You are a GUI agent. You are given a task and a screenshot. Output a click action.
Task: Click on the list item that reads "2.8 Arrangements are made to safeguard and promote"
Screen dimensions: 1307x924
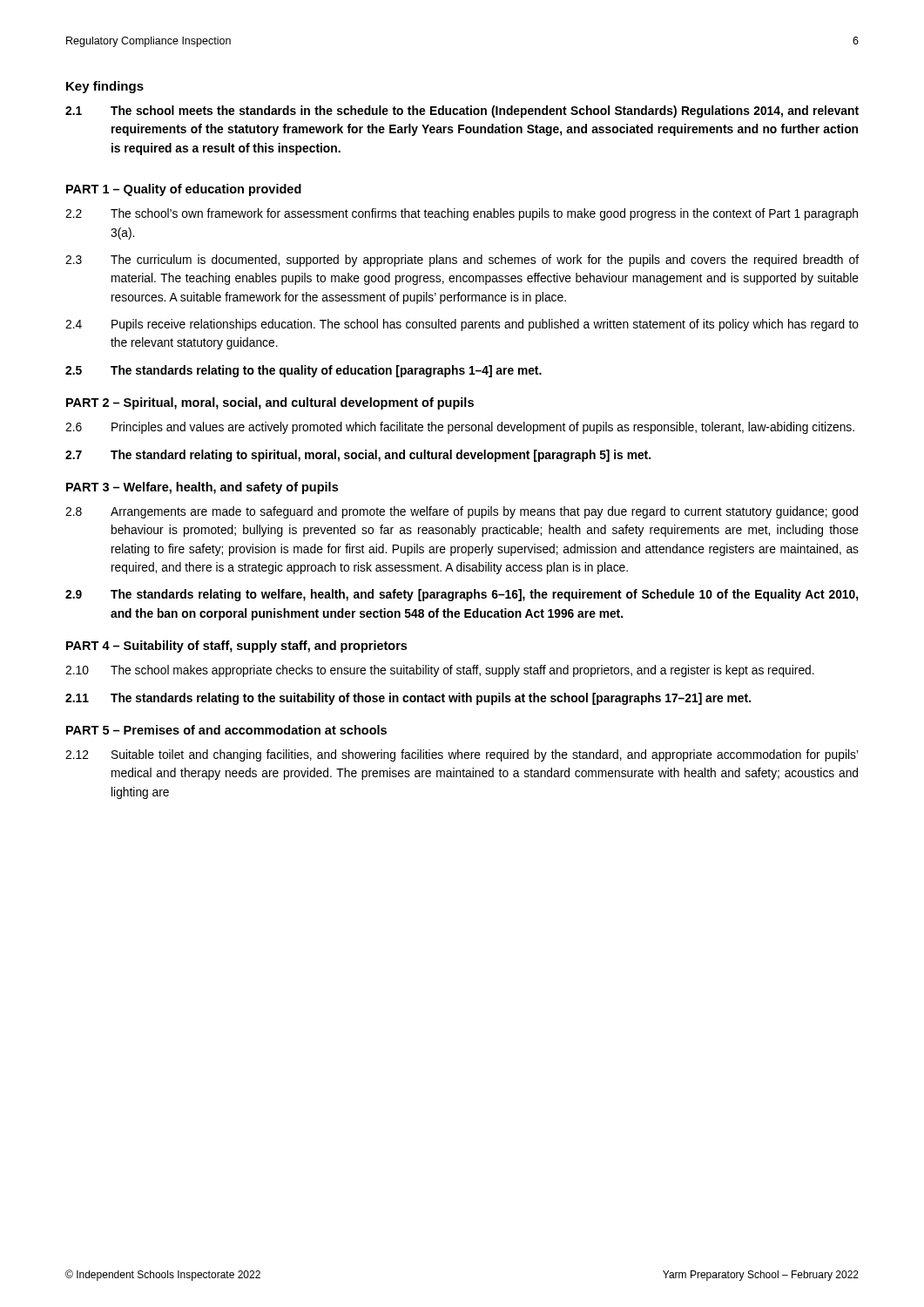[x=462, y=540]
